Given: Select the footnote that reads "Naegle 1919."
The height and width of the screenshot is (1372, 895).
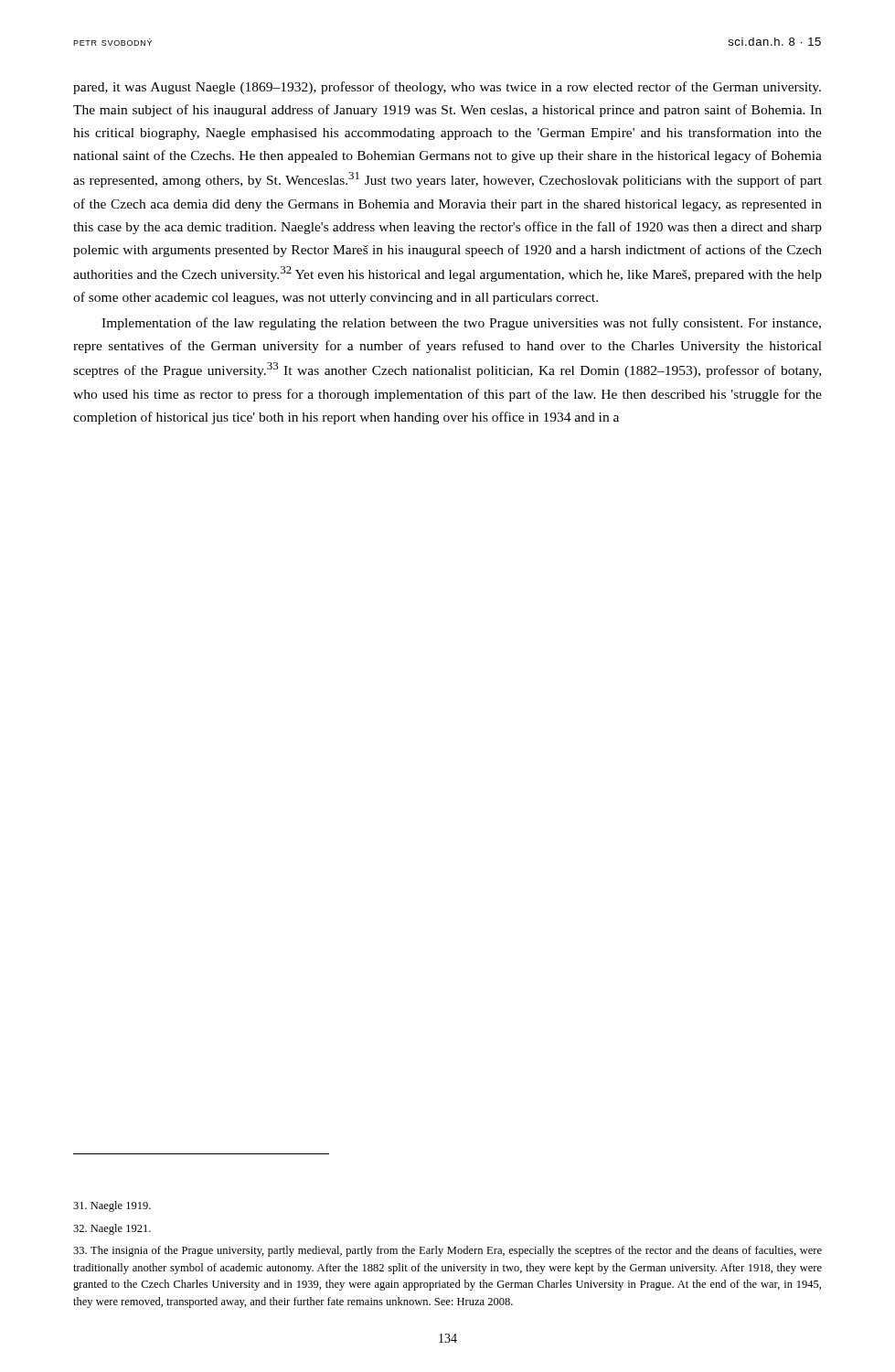Looking at the screenshot, I should (112, 1206).
